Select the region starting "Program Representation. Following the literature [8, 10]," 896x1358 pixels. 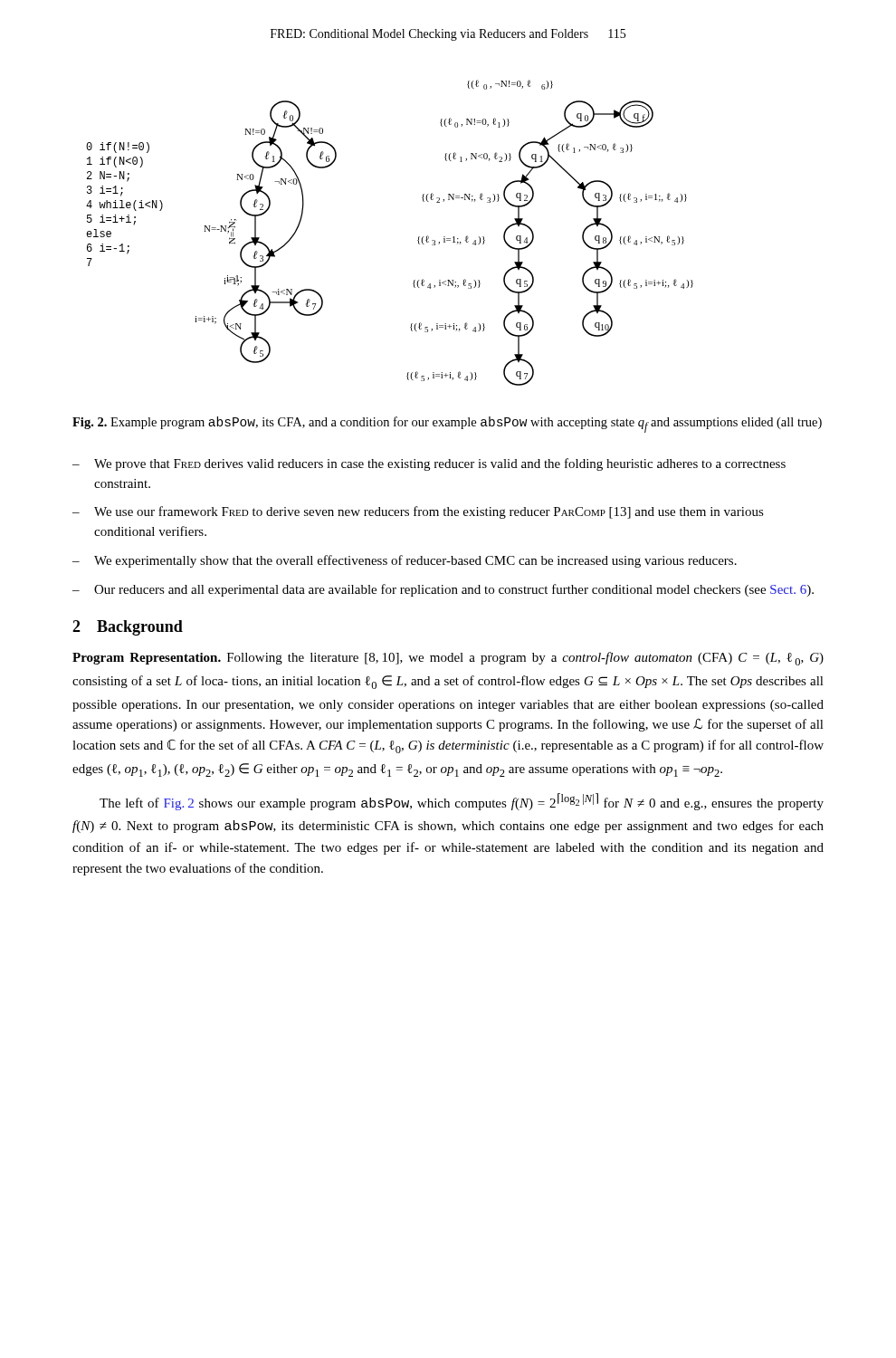(448, 715)
